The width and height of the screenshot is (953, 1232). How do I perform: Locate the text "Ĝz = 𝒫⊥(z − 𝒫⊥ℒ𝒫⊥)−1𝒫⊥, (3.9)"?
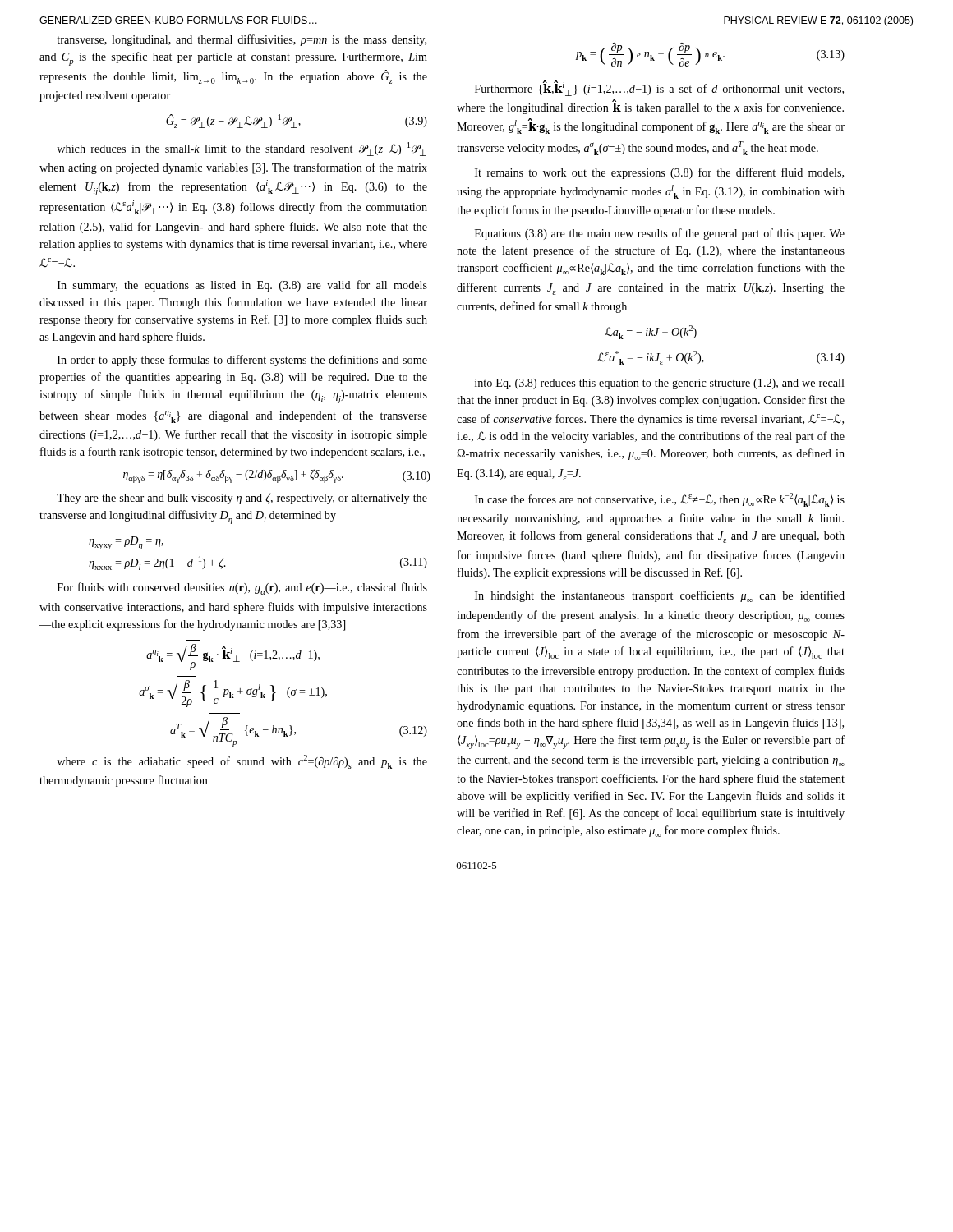233,121
